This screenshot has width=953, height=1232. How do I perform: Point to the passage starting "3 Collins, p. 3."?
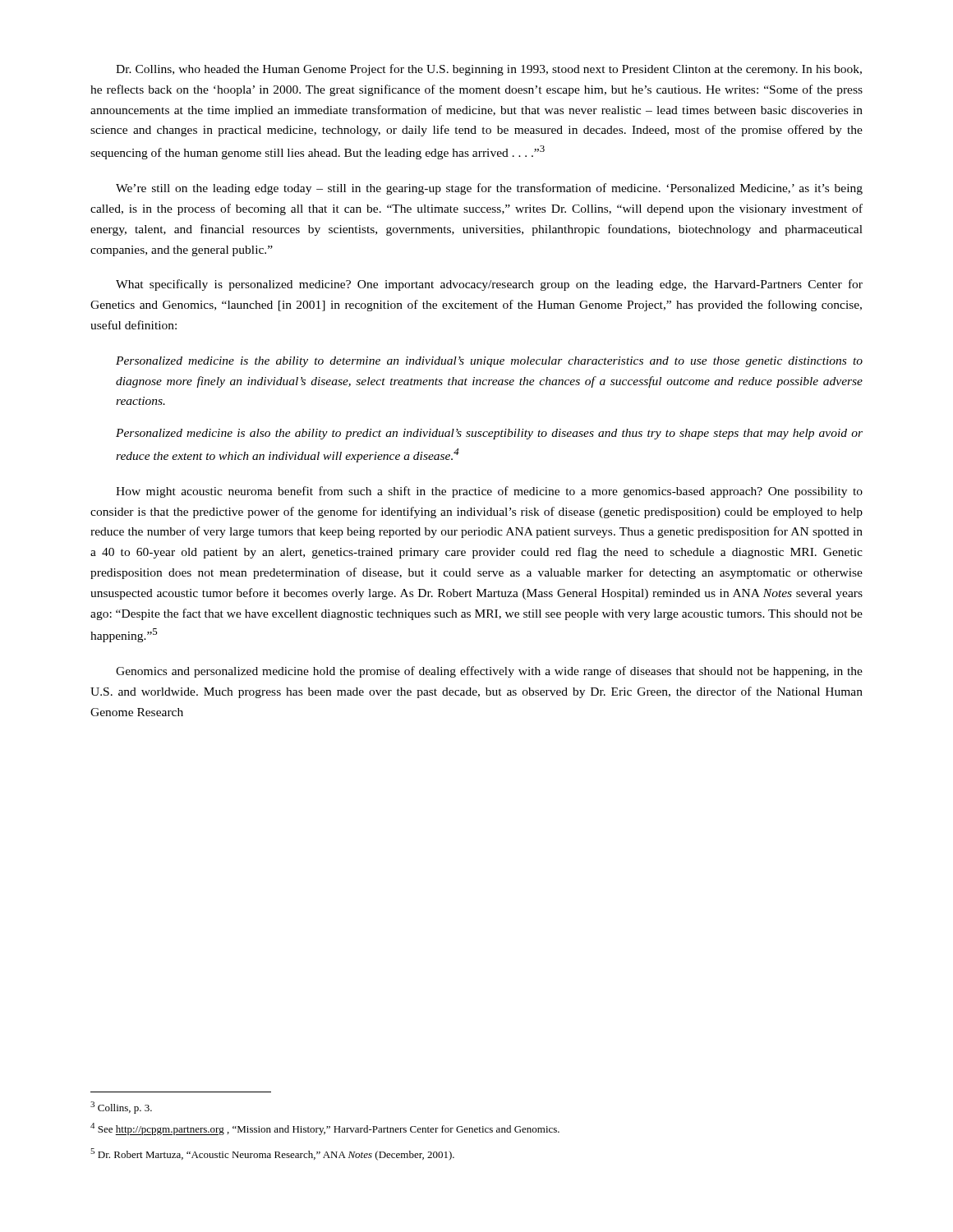[121, 1106]
